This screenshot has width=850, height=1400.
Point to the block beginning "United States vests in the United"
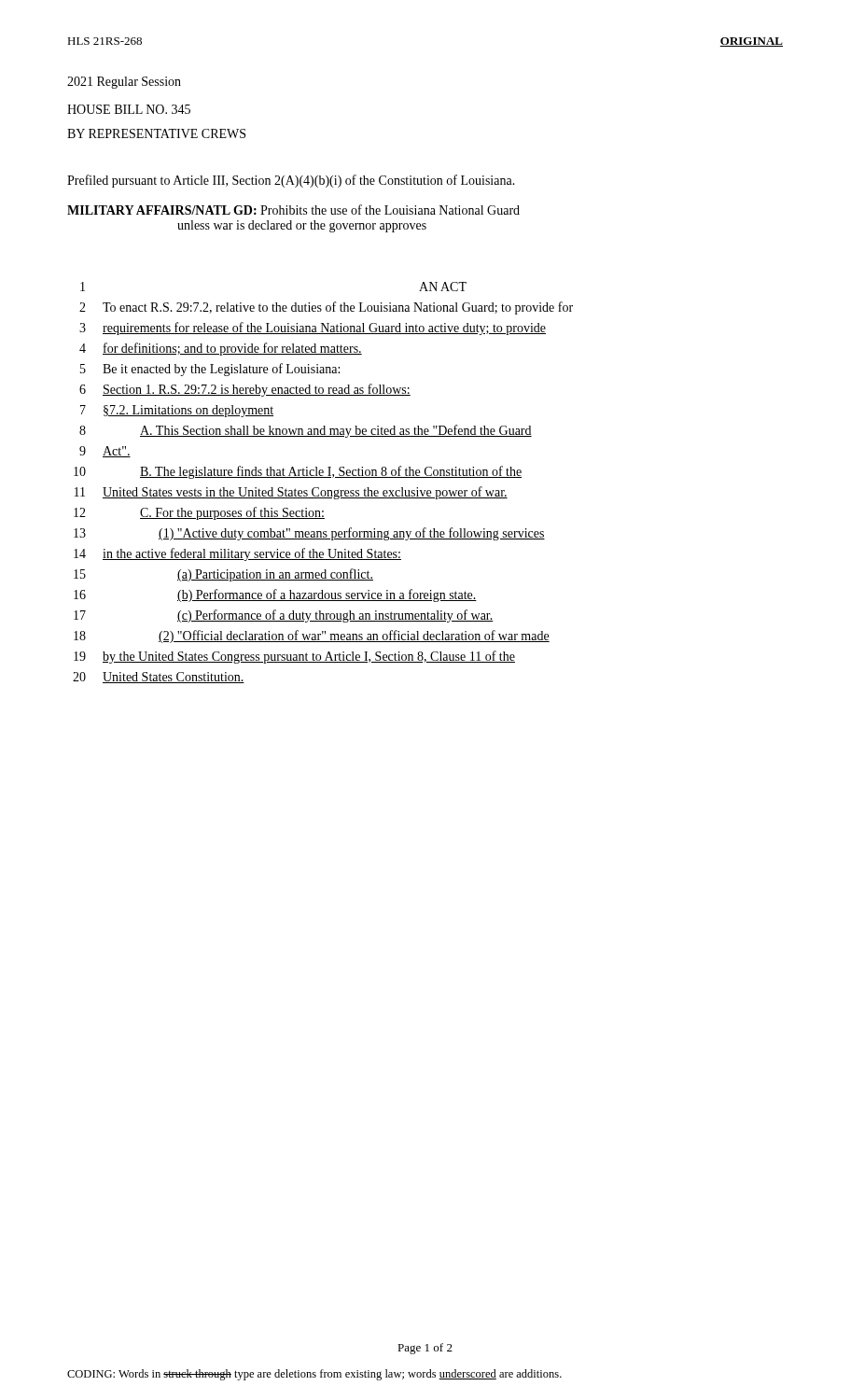coord(305,492)
